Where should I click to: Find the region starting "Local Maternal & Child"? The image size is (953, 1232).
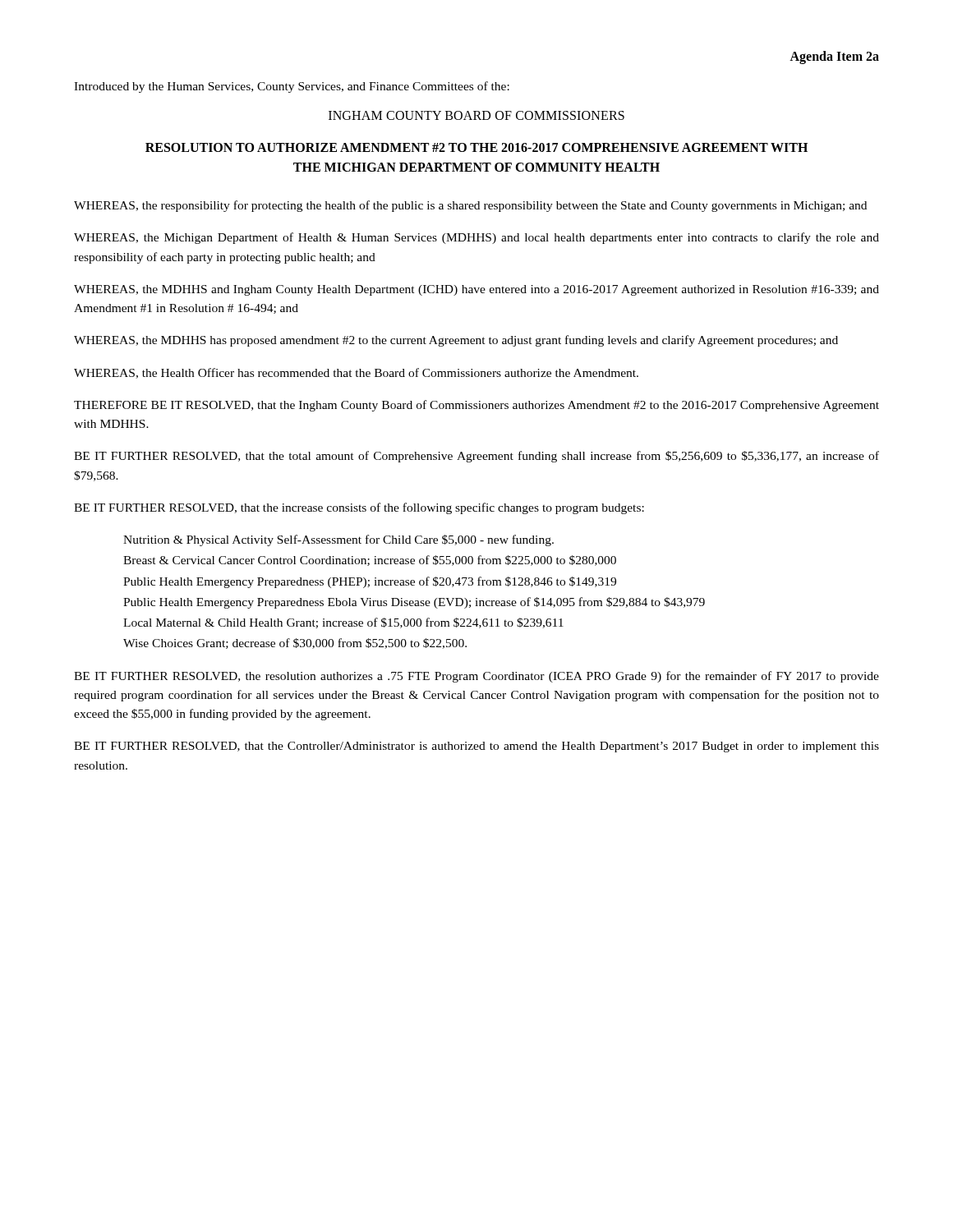coord(344,622)
